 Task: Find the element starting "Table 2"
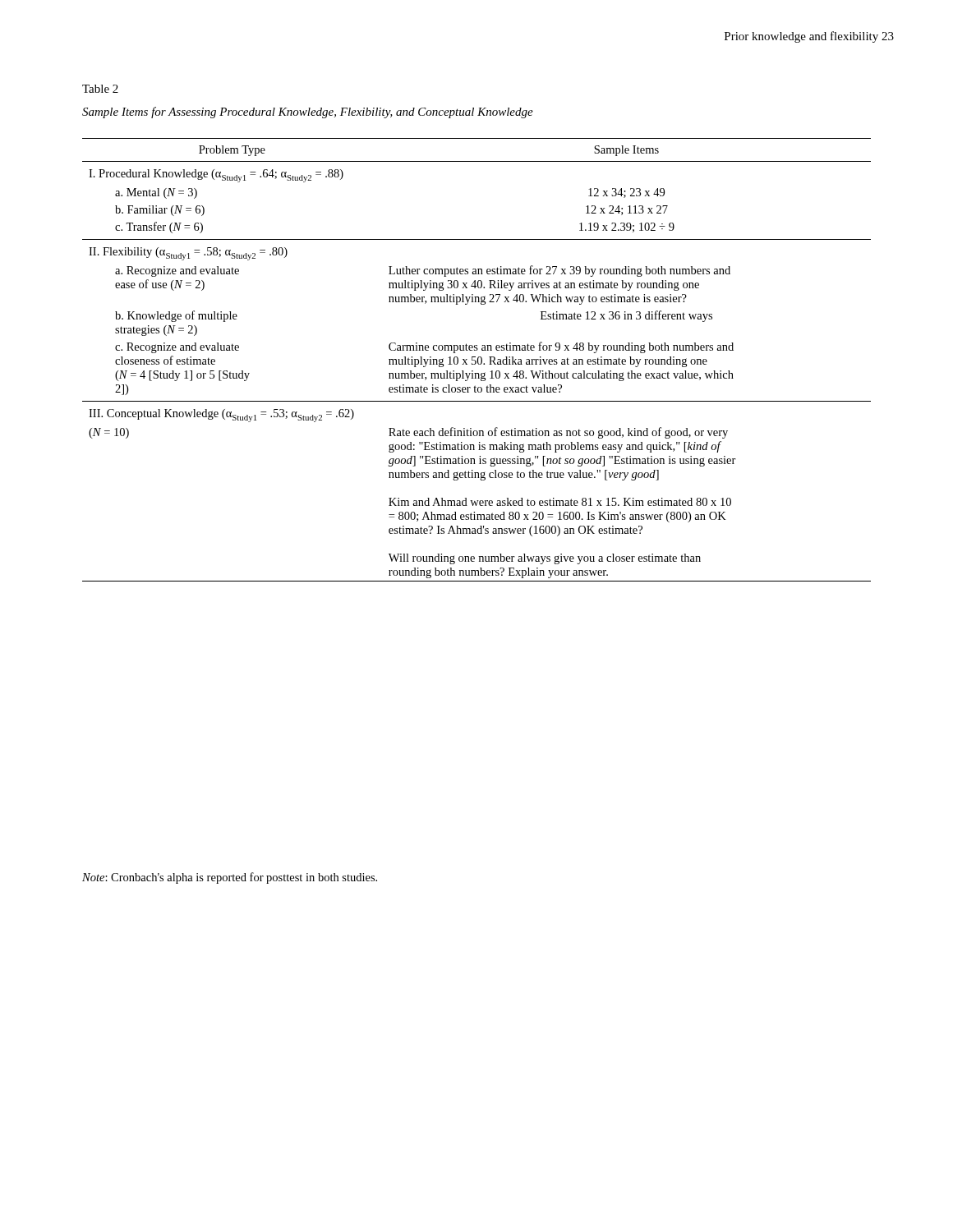100,89
